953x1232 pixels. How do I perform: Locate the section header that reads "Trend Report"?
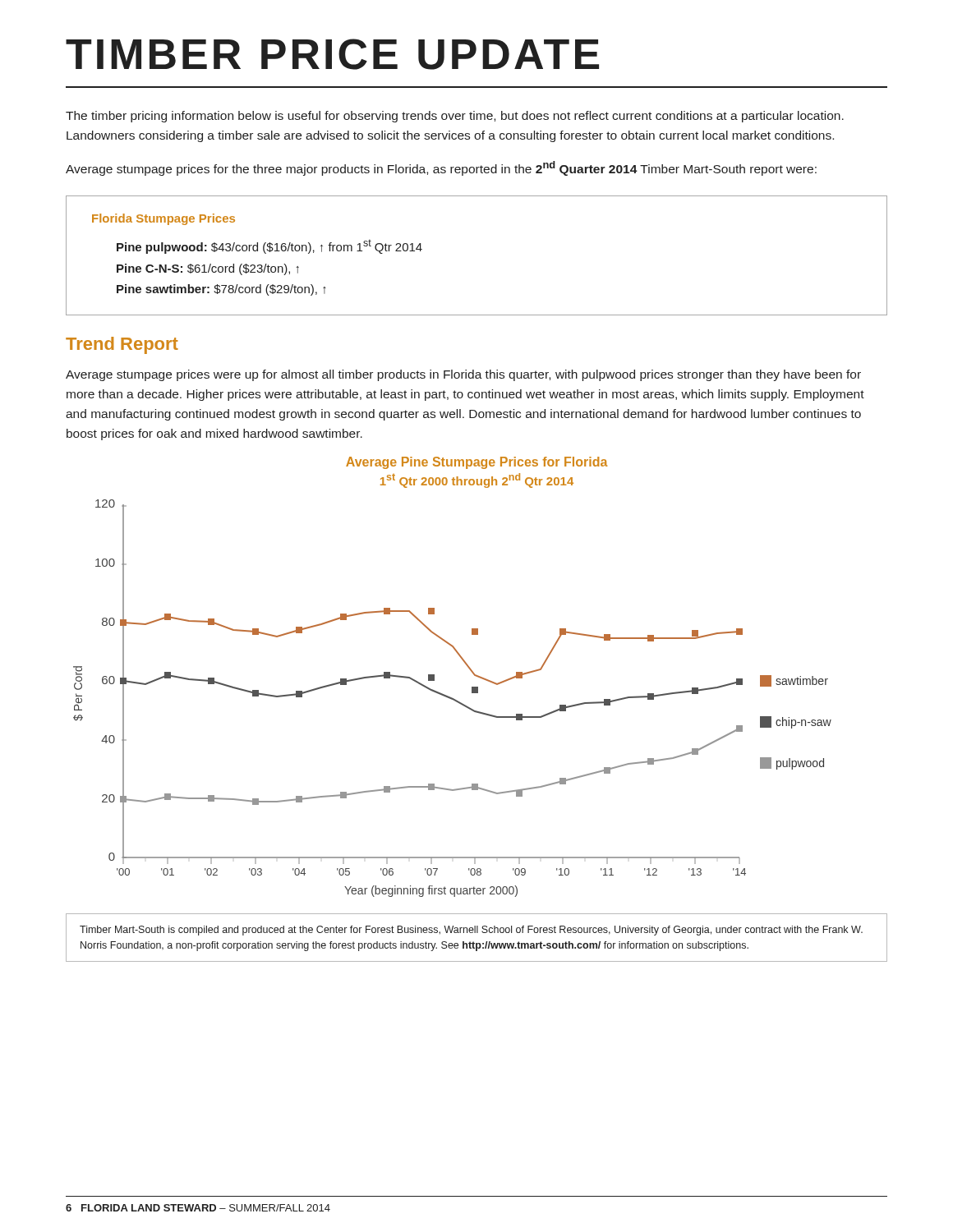tap(122, 344)
